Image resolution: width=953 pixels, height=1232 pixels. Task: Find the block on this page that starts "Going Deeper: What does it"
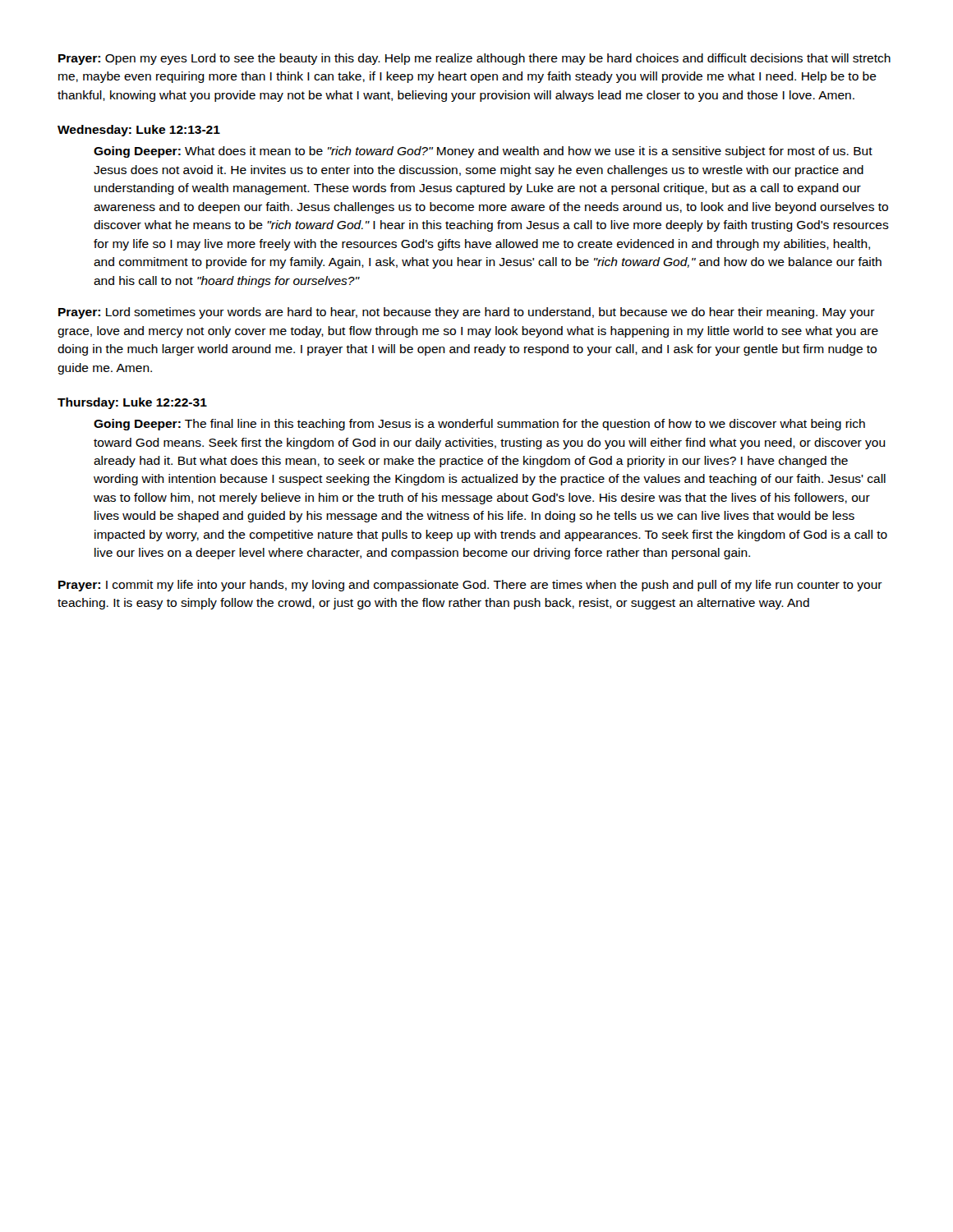coord(491,216)
